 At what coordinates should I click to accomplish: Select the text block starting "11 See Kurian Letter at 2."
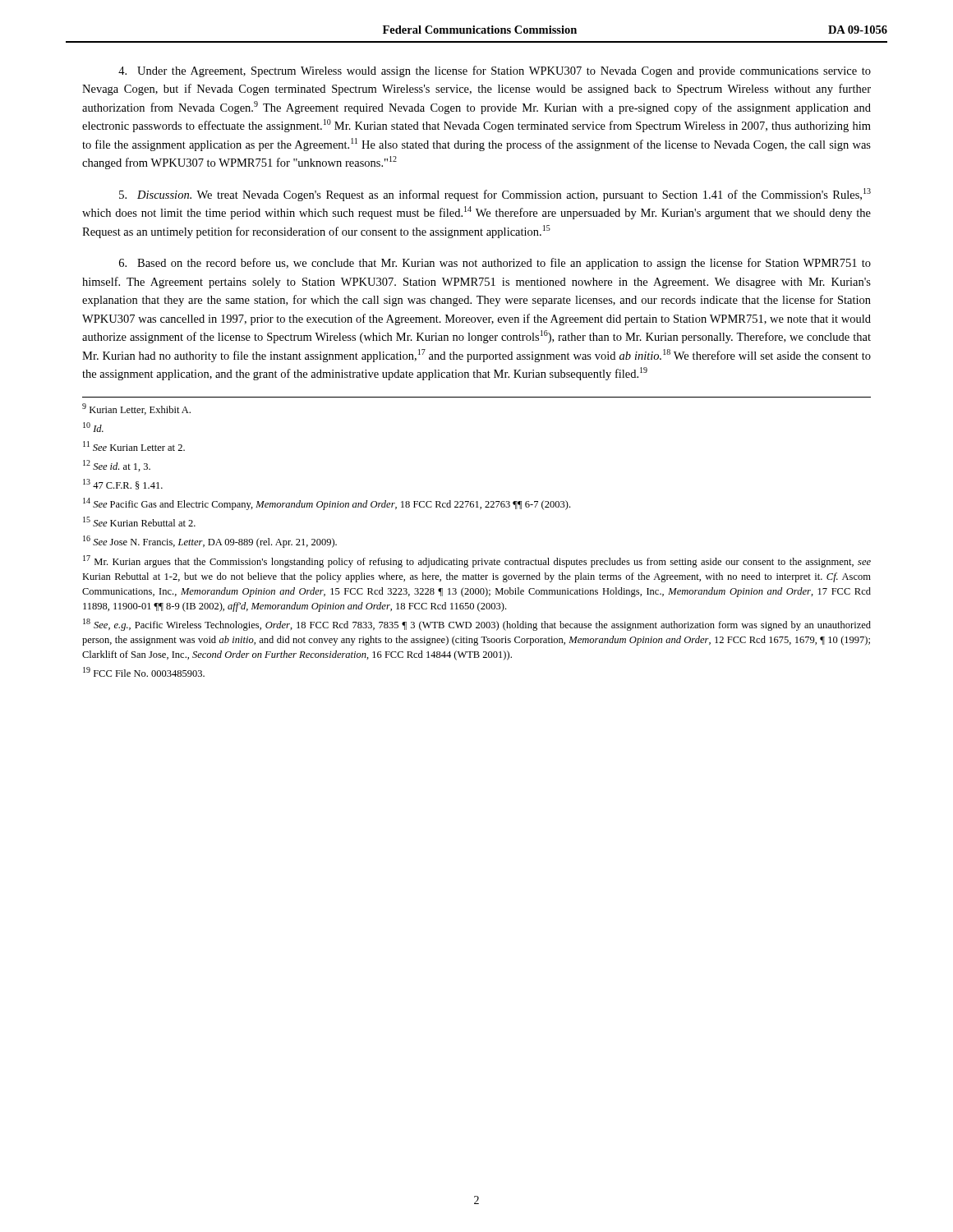[134, 447]
